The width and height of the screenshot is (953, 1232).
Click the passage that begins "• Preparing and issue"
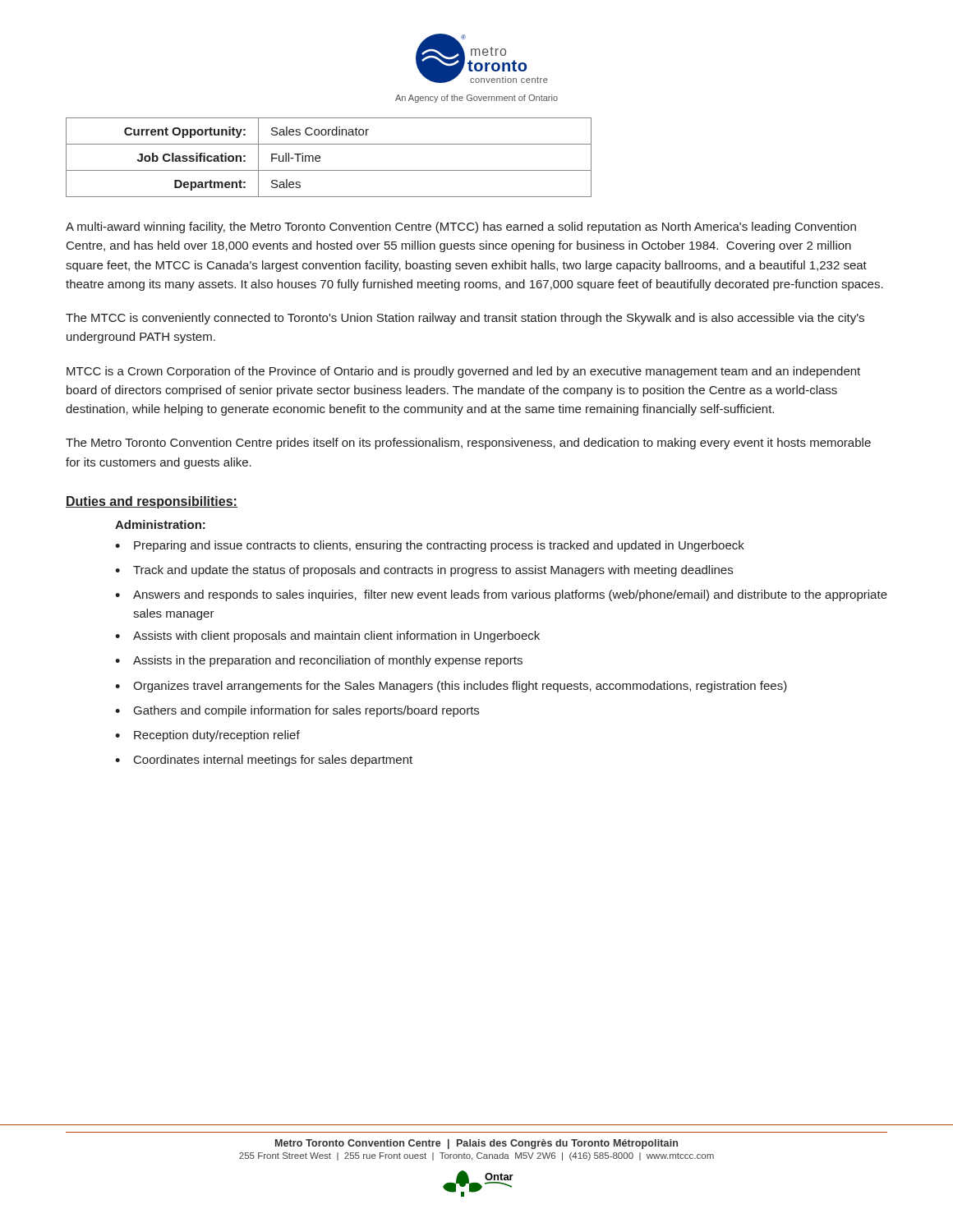point(501,547)
